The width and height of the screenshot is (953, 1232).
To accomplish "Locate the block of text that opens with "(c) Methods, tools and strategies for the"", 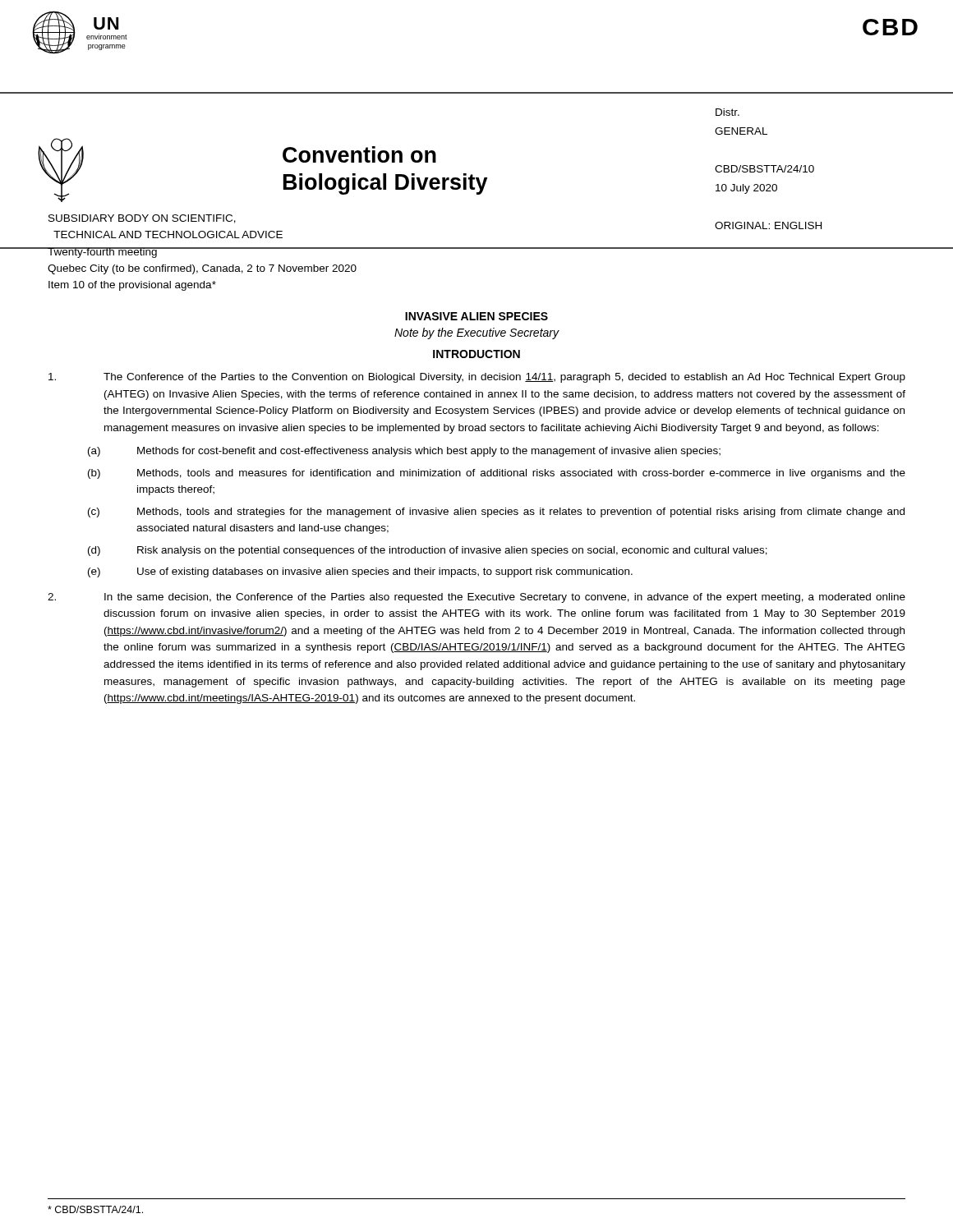I will (x=496, y=520).
